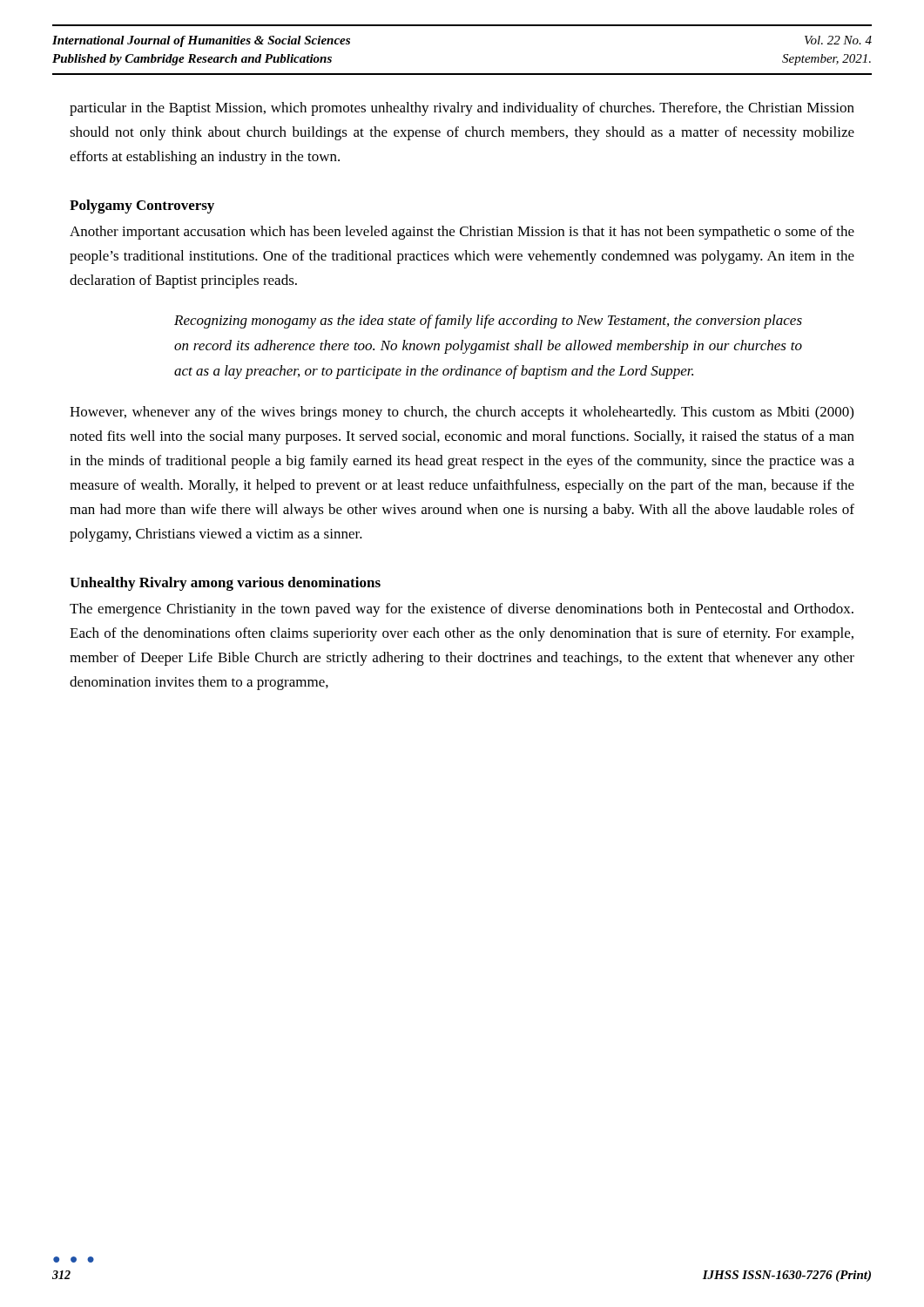This screenshot has width=924, height=1307.
Task: Select the element starting "Polygamy Controversy"
Action: pos(142,205)
